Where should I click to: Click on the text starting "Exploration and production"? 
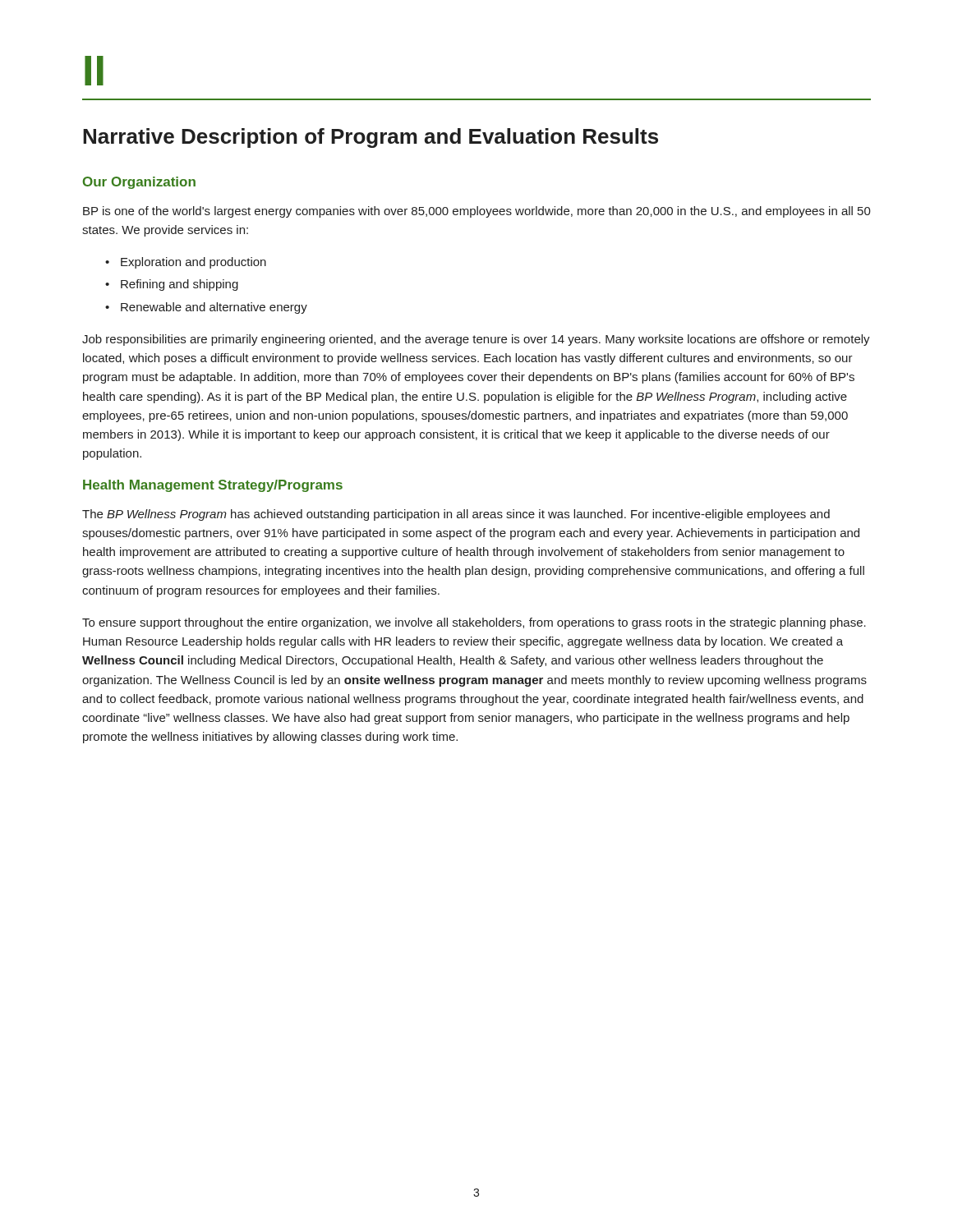[x=193, y=262]
